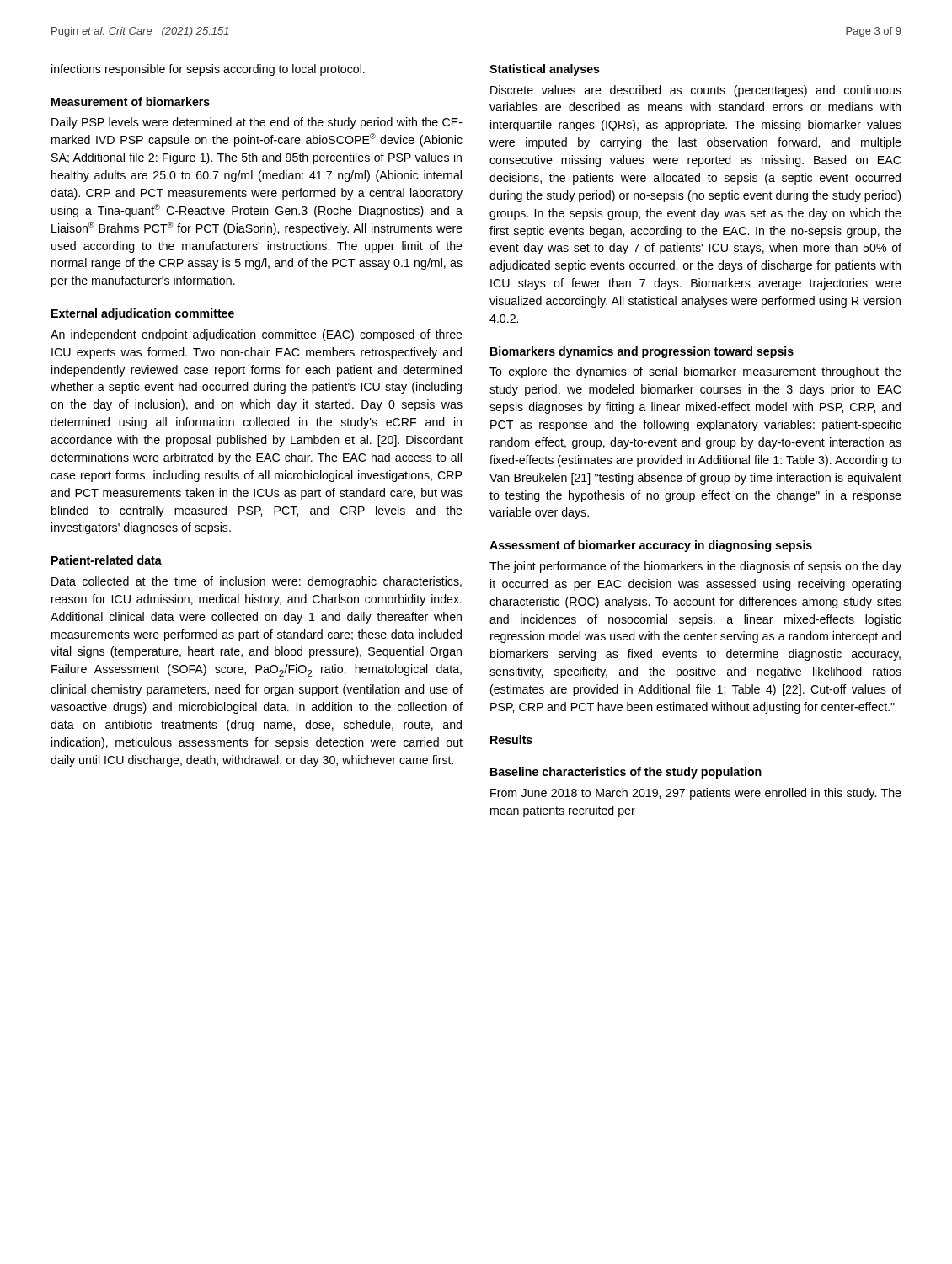The image size is (952, 1264).
Task: Locate the passage starting "Measurement of biomarkers"
Action: 130,102
